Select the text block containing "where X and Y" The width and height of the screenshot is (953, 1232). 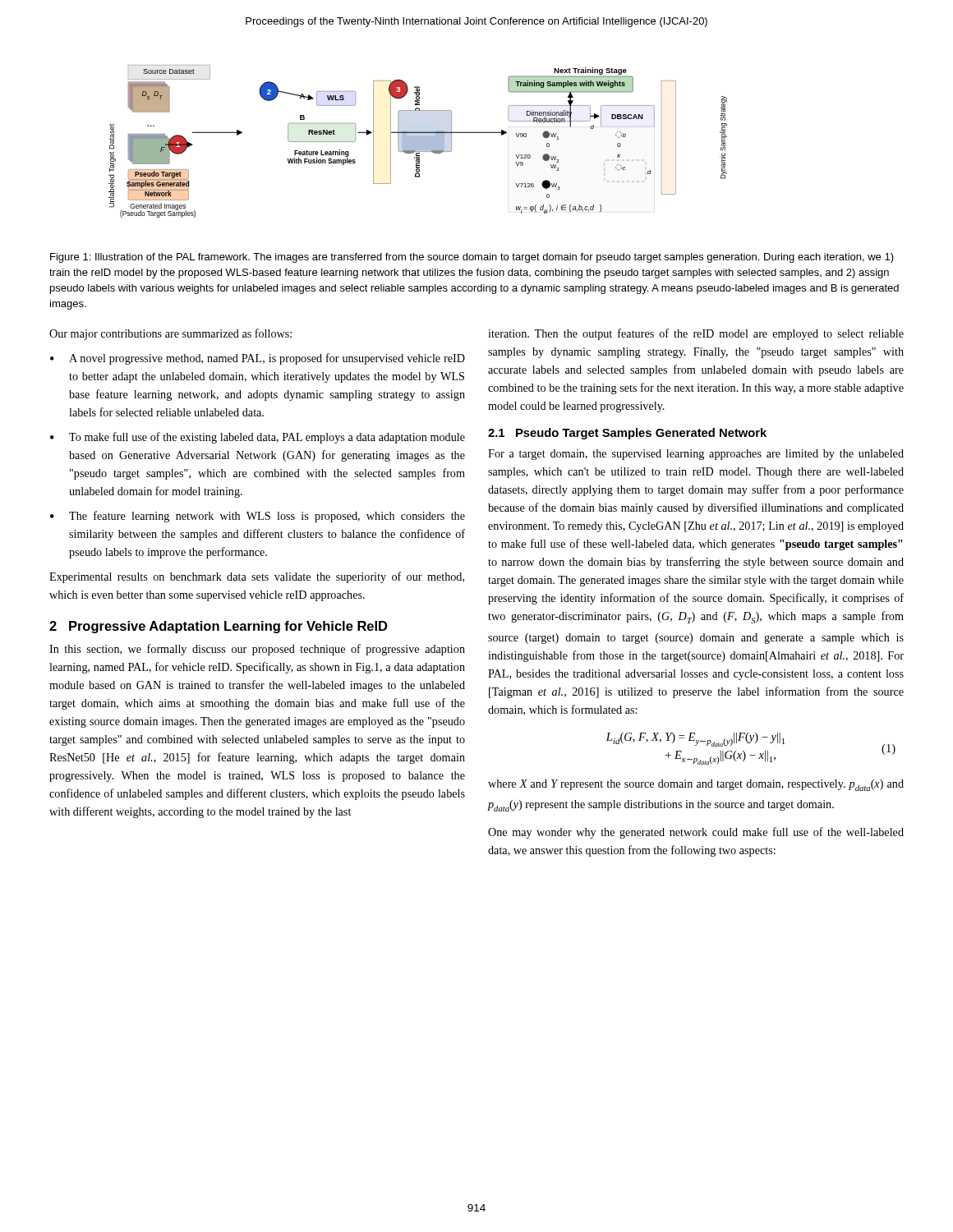coord(696,795)
